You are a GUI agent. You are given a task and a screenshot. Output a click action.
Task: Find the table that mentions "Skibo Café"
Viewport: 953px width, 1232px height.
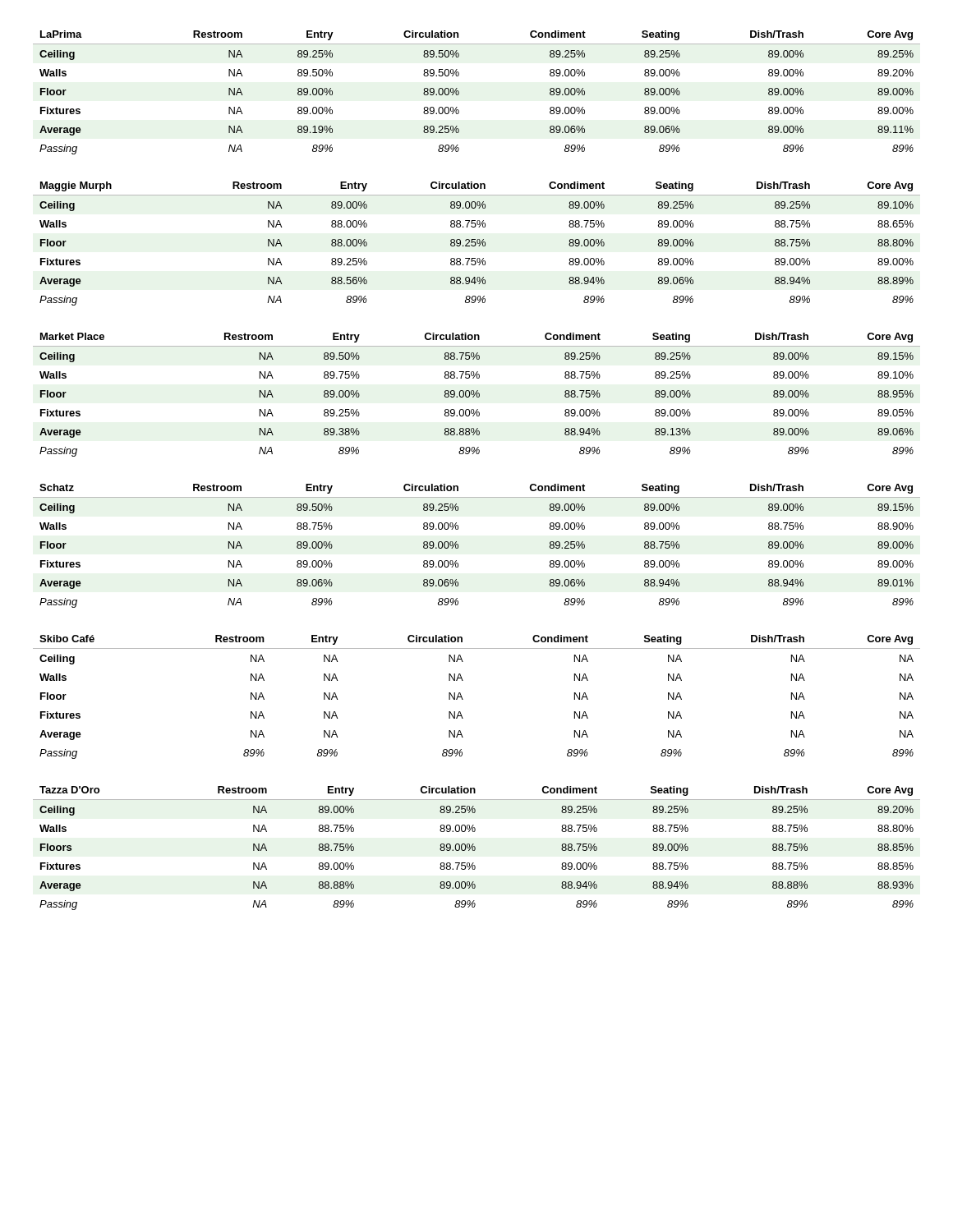[x=476, y=696]
